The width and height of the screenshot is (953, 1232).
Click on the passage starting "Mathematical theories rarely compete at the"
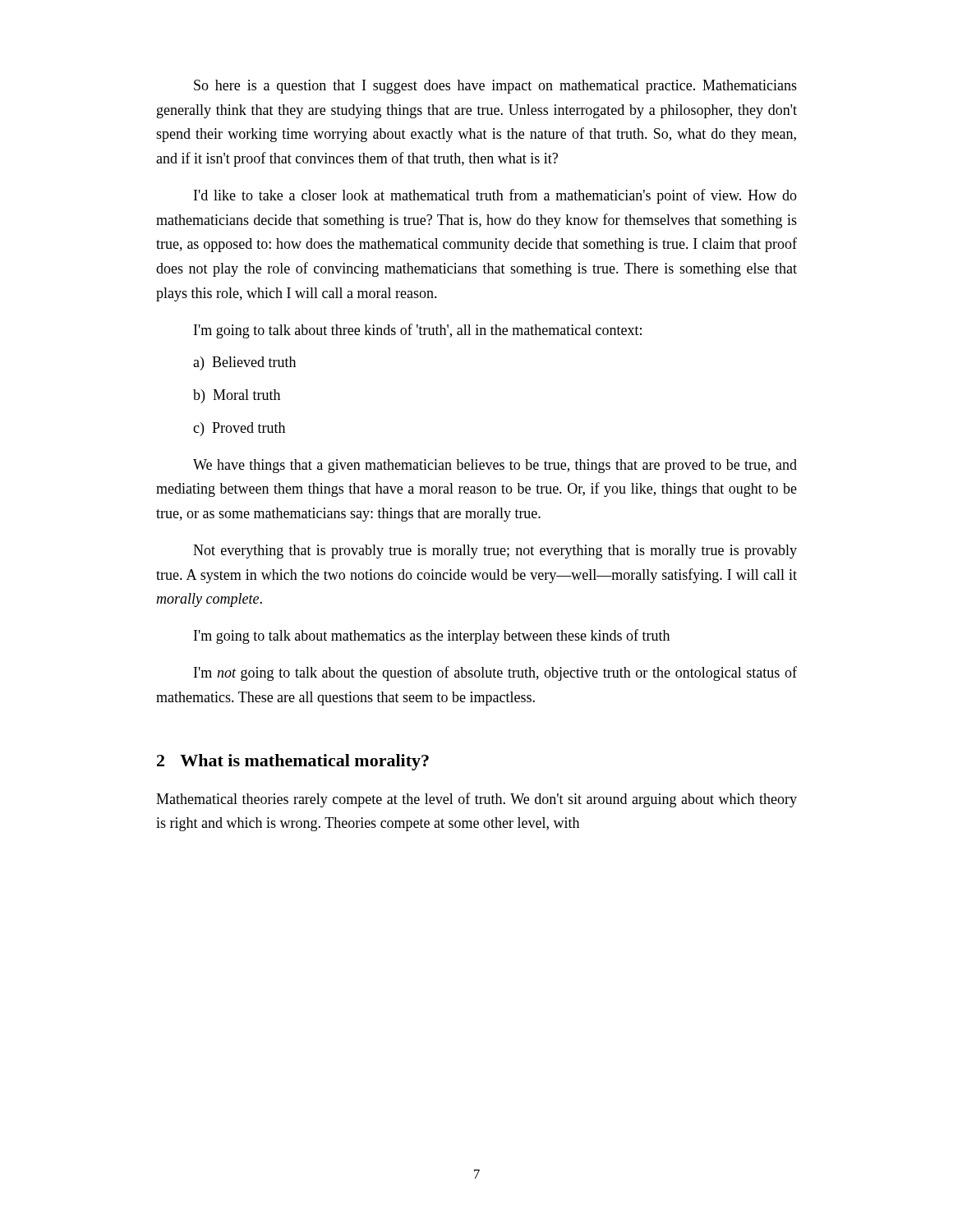click(x=476, y=812)
